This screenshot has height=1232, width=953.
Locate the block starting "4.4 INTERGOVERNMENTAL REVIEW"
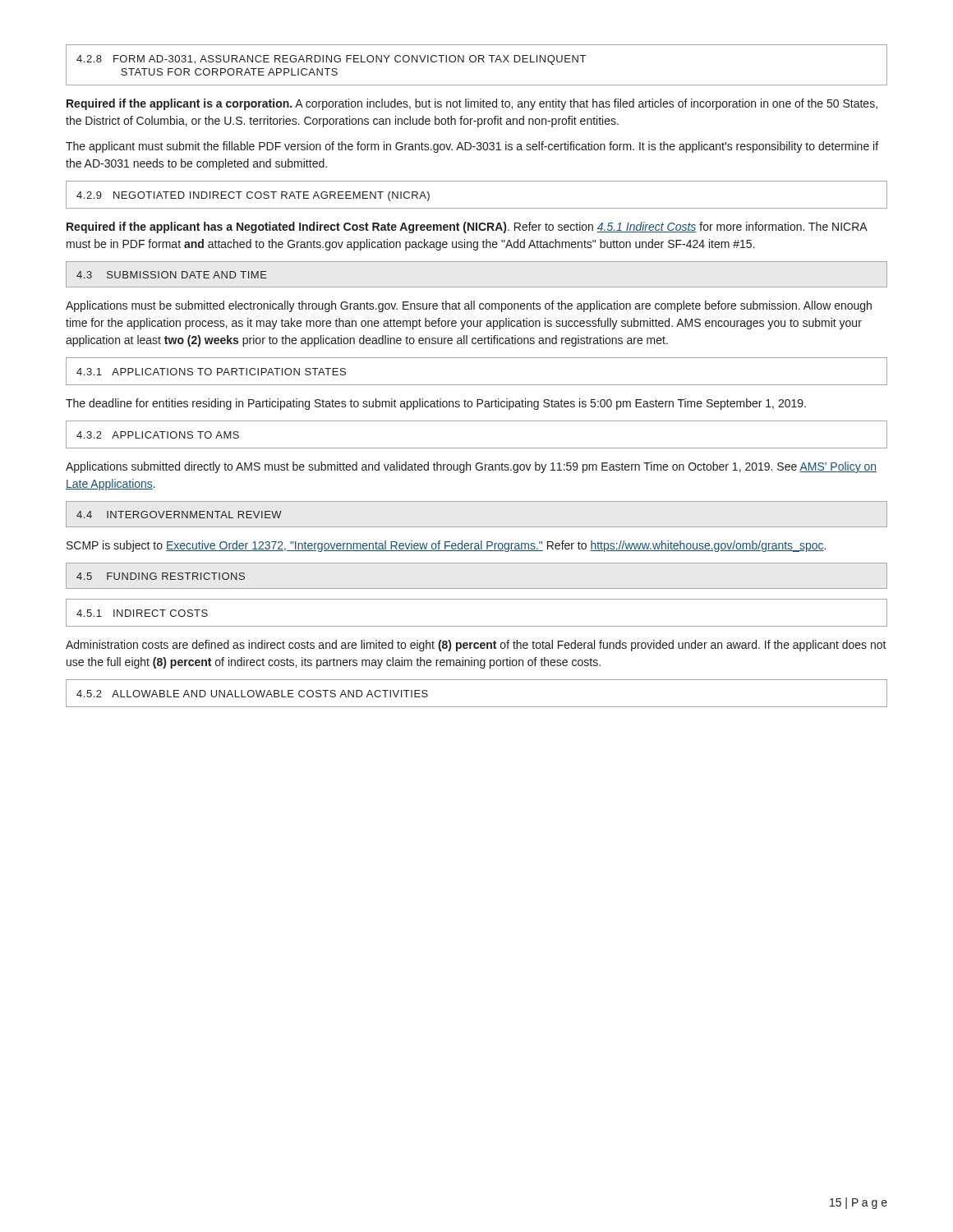179,515
